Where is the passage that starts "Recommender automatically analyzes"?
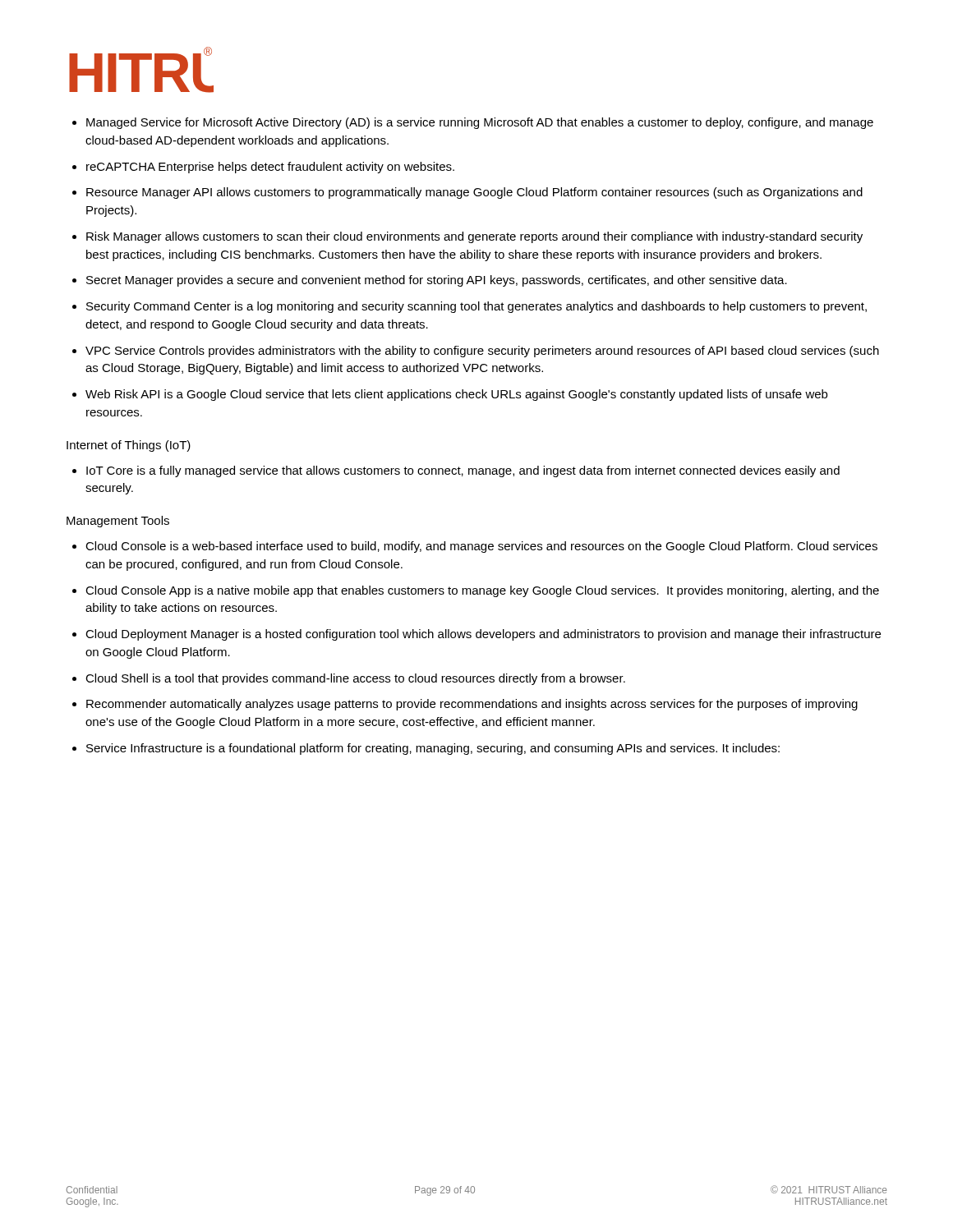Image resolution: width=953 pixels, height=1232 pixels. (x=486, y=713)
